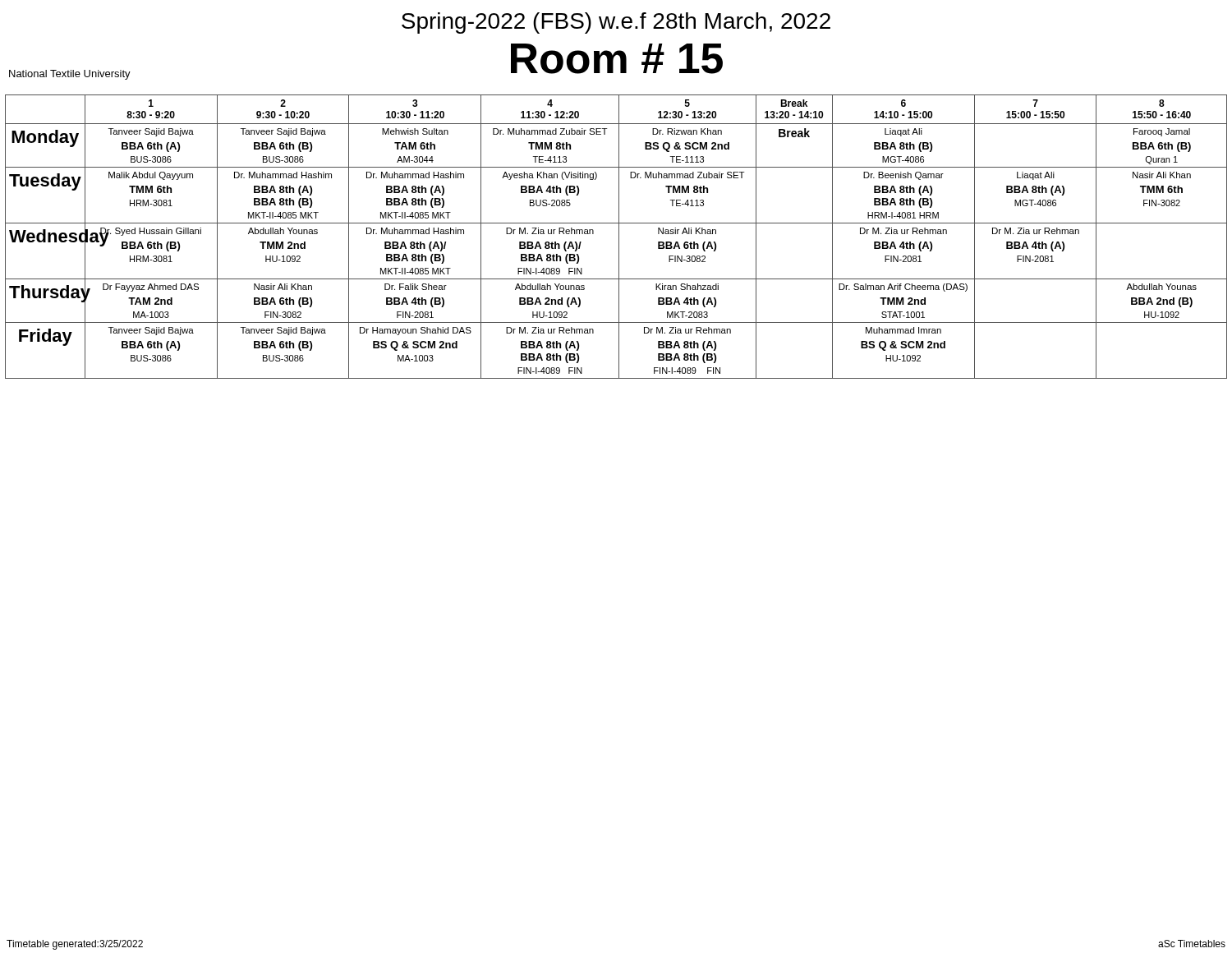Point to "National Textile University"
This screenshot has height=953, width=1232.
69,74
